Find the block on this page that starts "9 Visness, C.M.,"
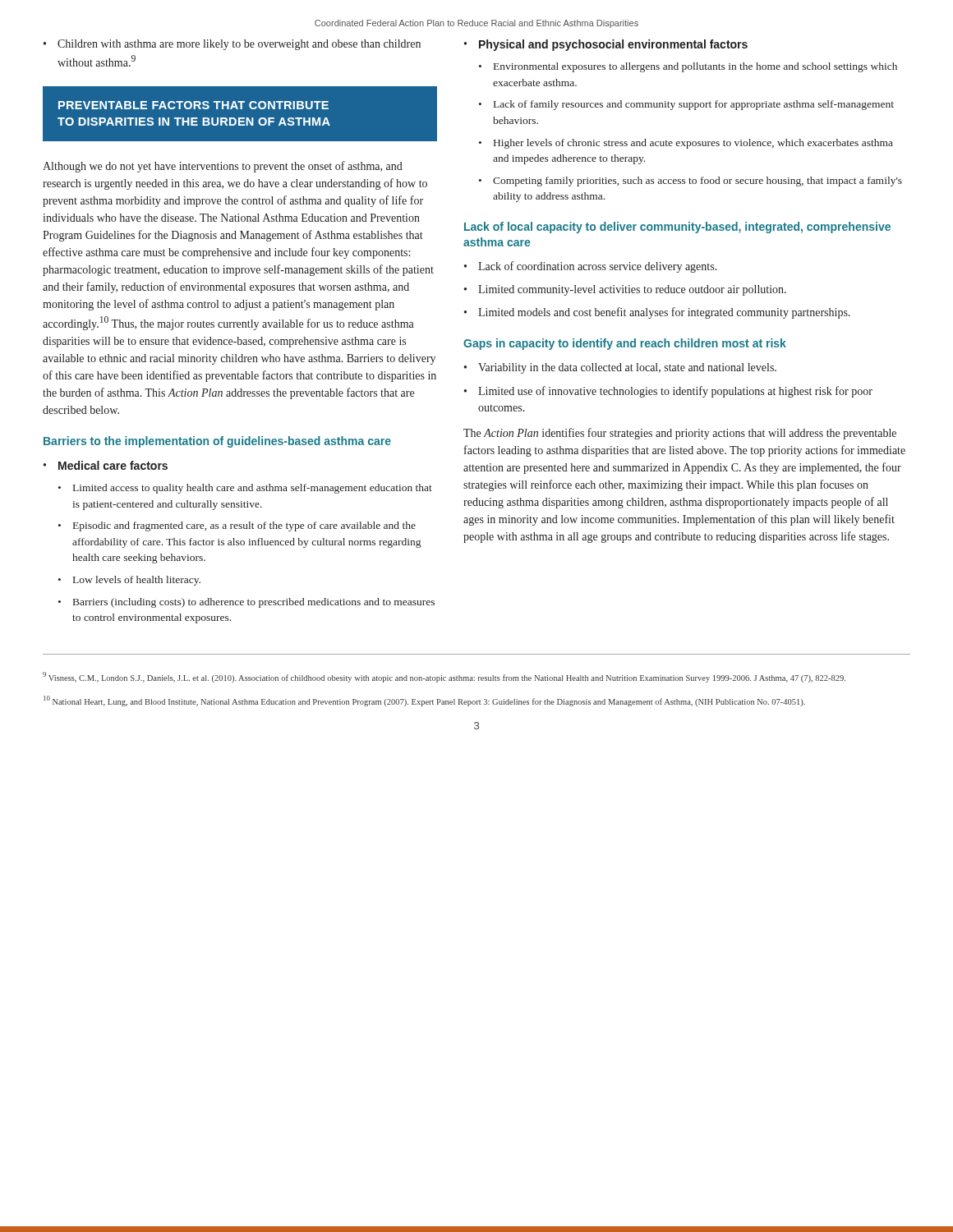The width and height of the screenshot is (953, 1232). [444, 676]
